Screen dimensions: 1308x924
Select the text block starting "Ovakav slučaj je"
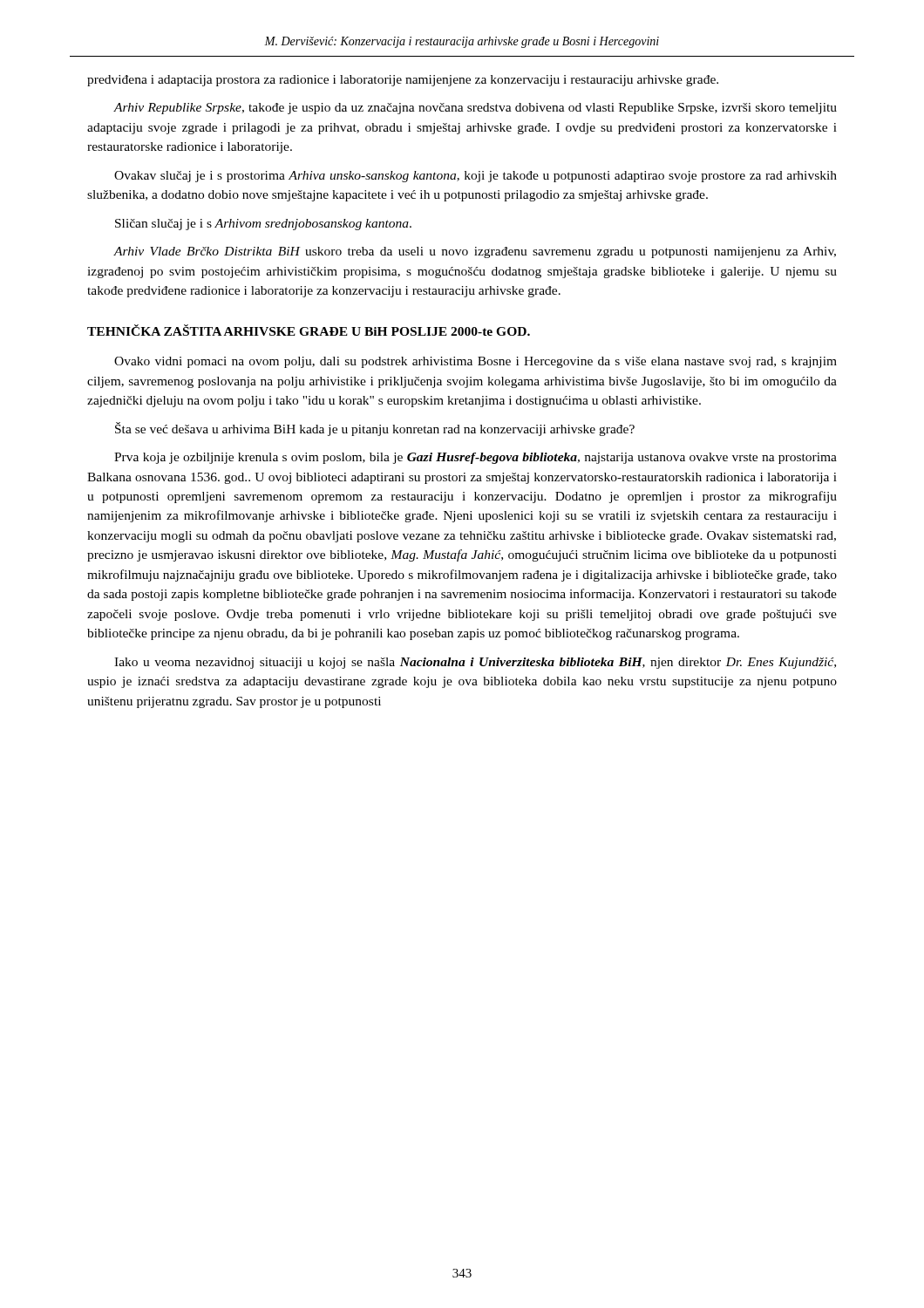tap(462, 185)
